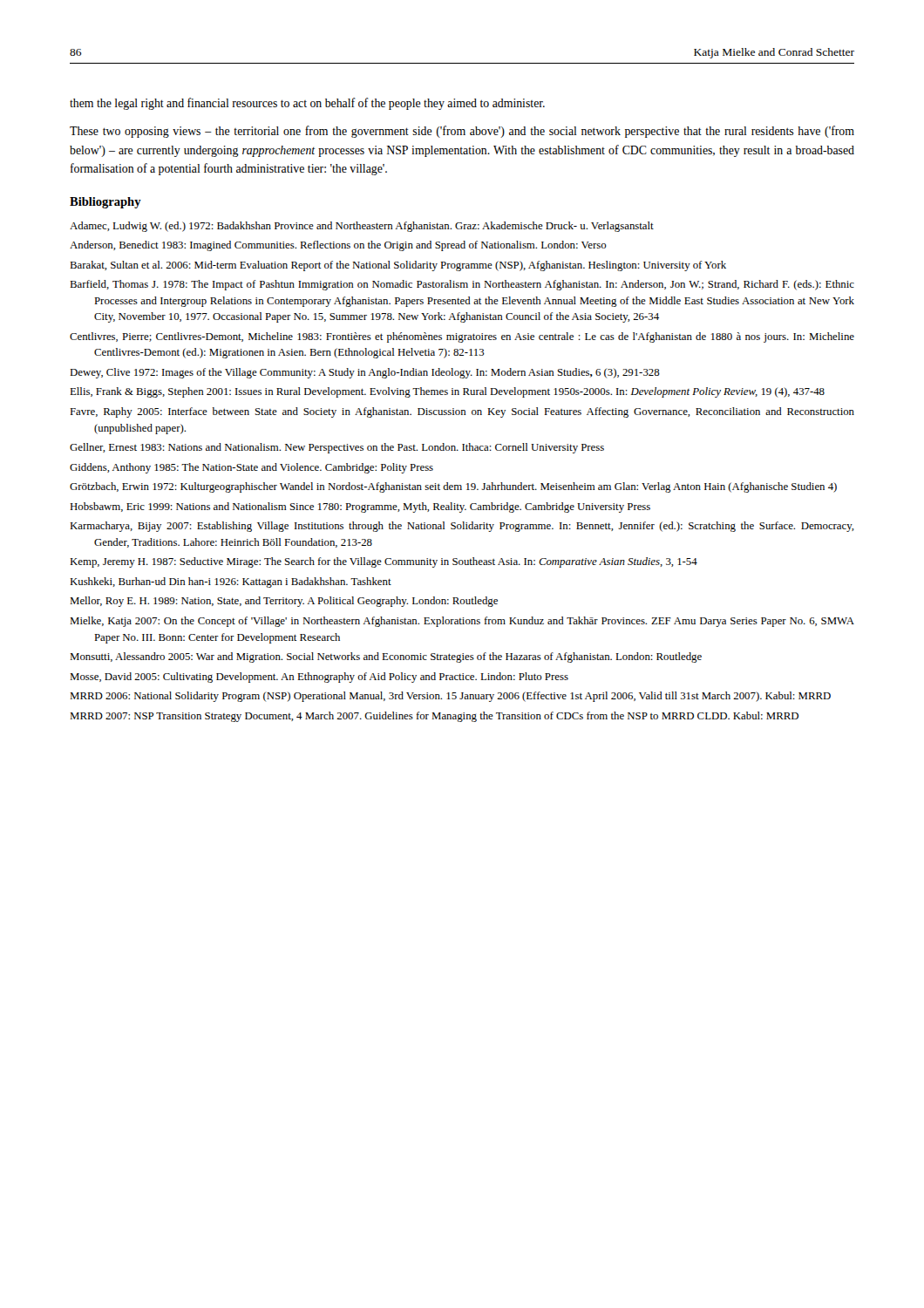Find the text starting "Giddens, Anthony 1985: The Nation-State and Violence."

252,467
